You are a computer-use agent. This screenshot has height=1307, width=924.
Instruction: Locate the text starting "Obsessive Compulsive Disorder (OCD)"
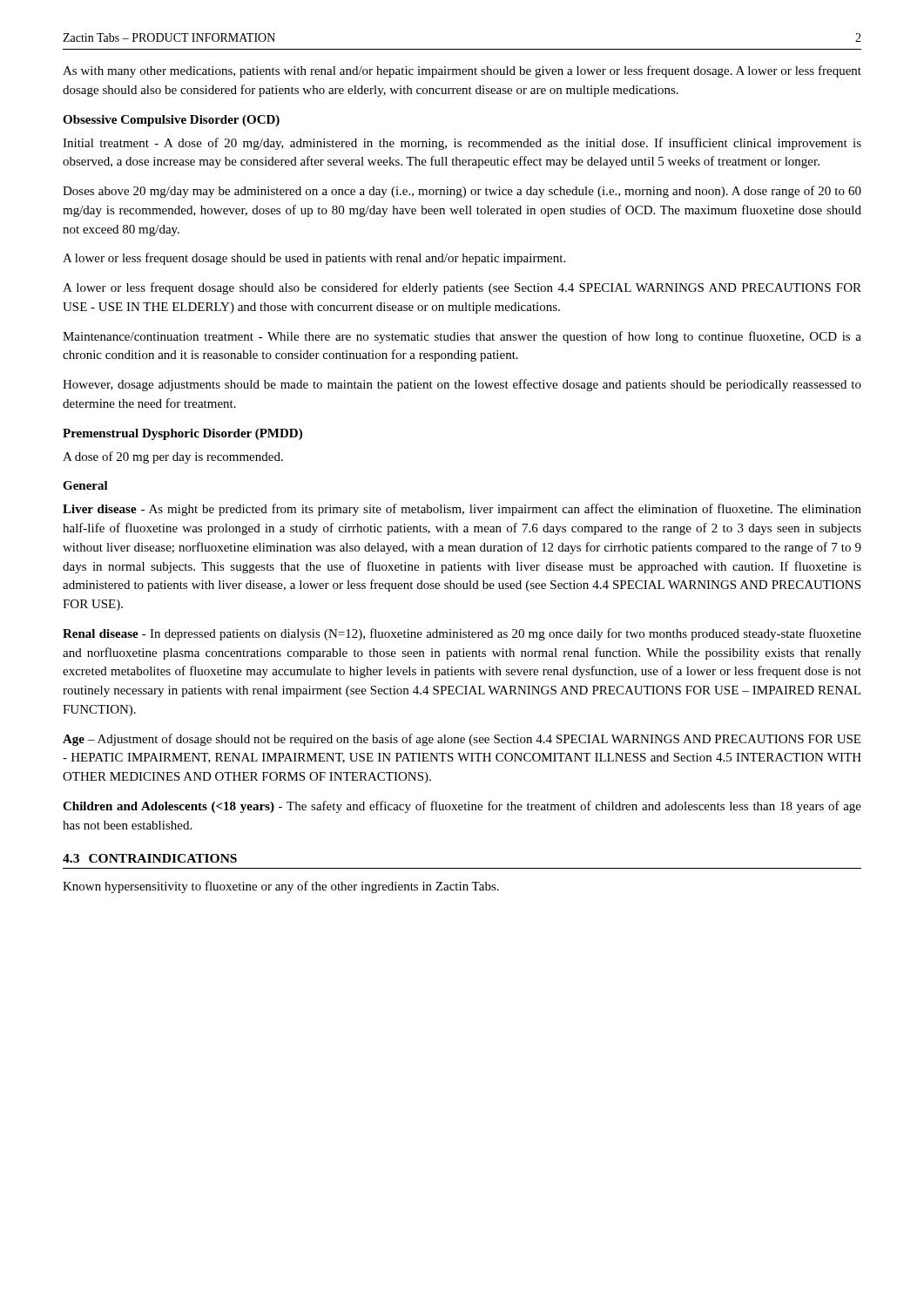171,119
